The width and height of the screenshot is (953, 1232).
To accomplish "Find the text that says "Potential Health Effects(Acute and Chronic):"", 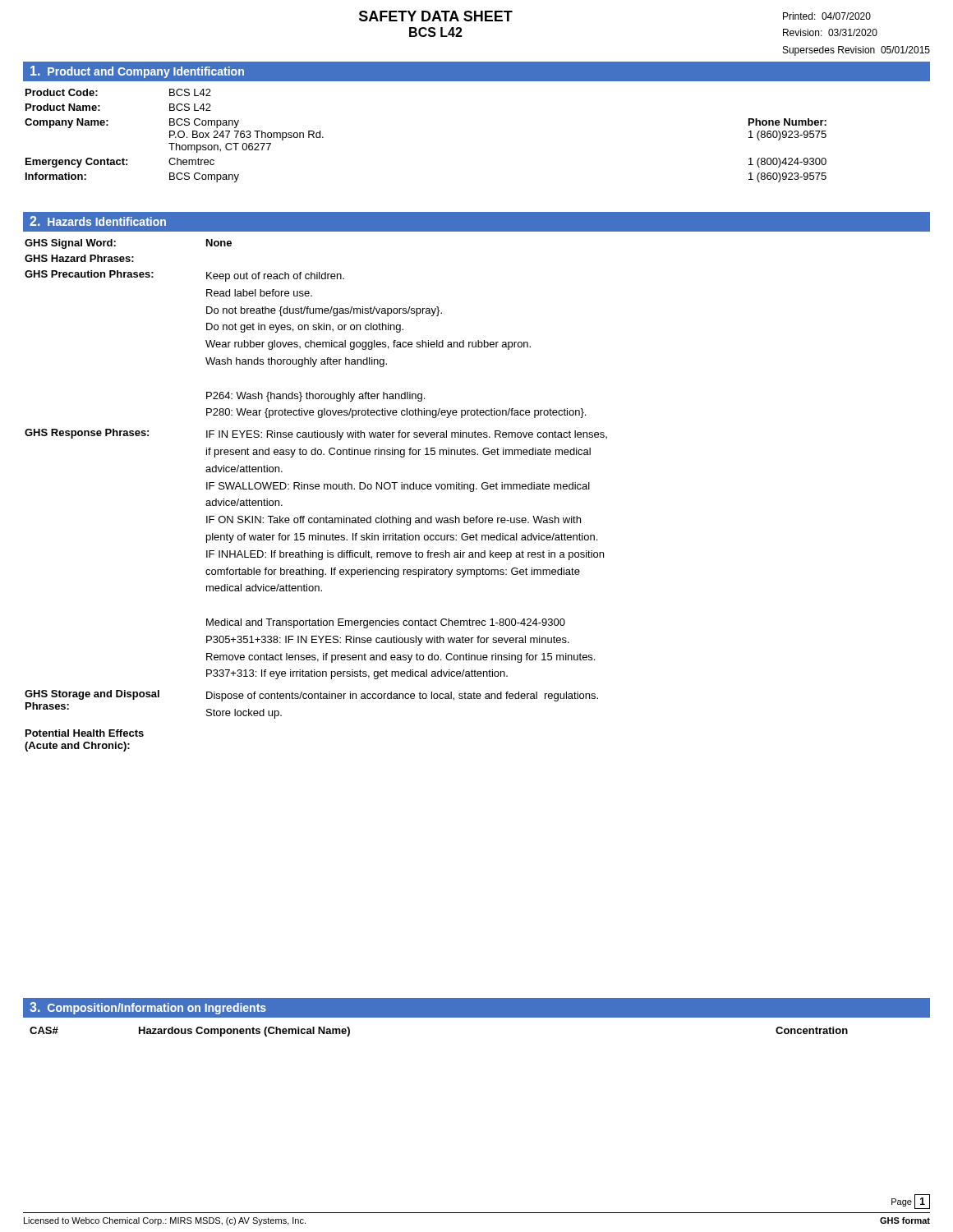I will (85, 733).
